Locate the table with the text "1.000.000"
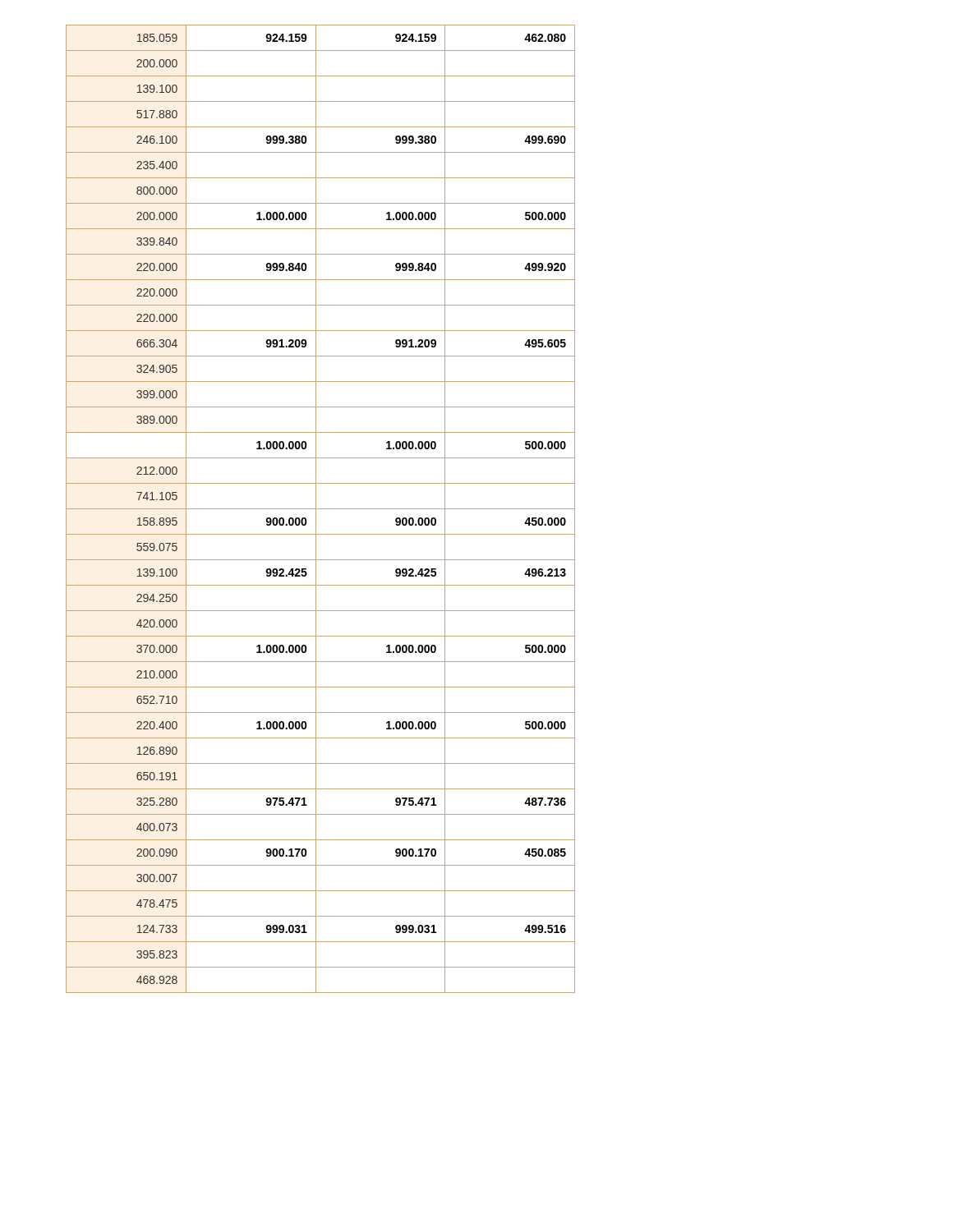 pyautogui.click(x=320, y=509)
